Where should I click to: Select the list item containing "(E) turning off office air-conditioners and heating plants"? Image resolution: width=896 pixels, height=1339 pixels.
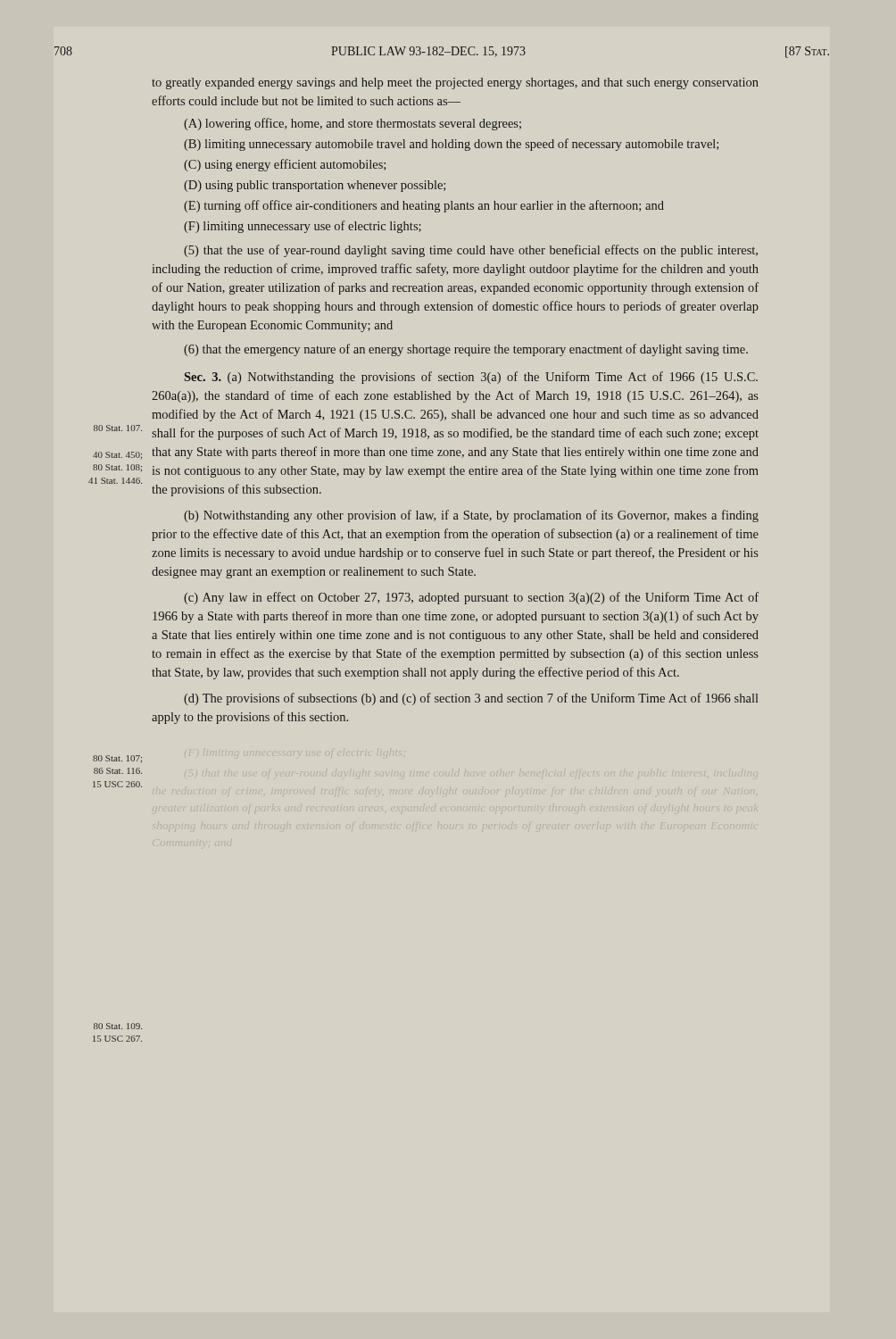pos(455,206)
